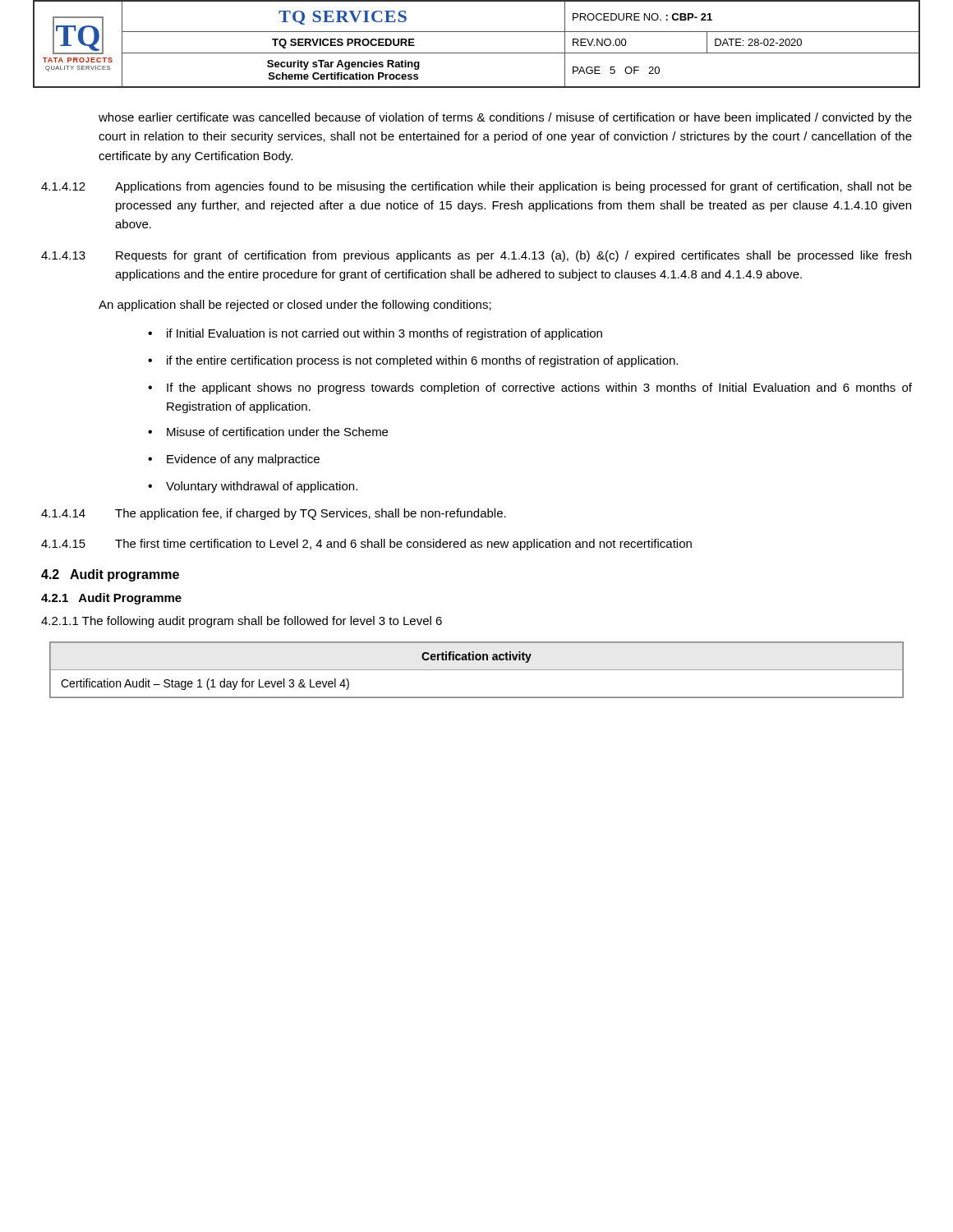
Task: Click on the passage starting "• if Initial Evaluation is not"
Action: coord(530,334)
